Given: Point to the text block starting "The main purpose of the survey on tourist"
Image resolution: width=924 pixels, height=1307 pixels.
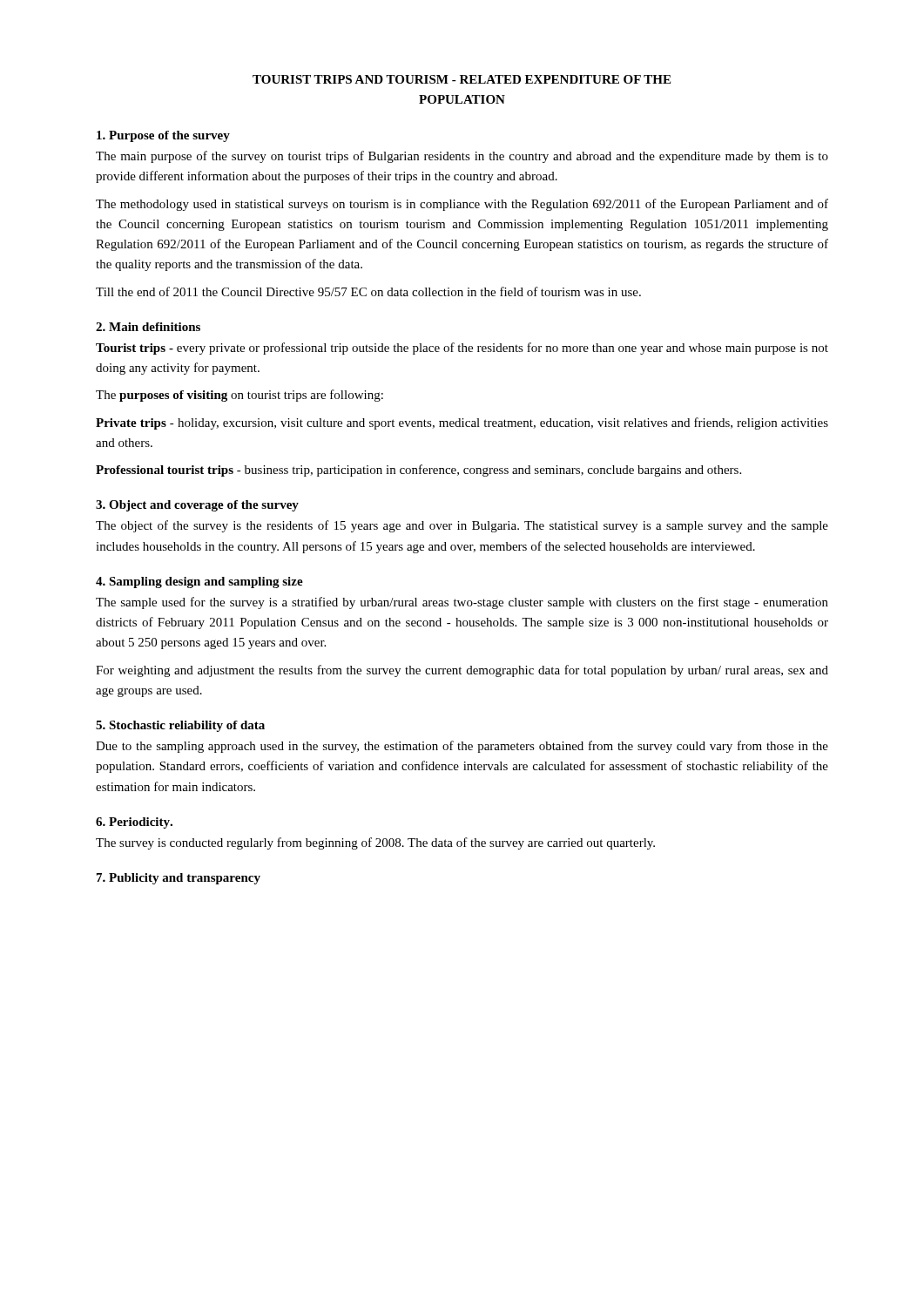Looking at the screenshot, I should (462, 224).
